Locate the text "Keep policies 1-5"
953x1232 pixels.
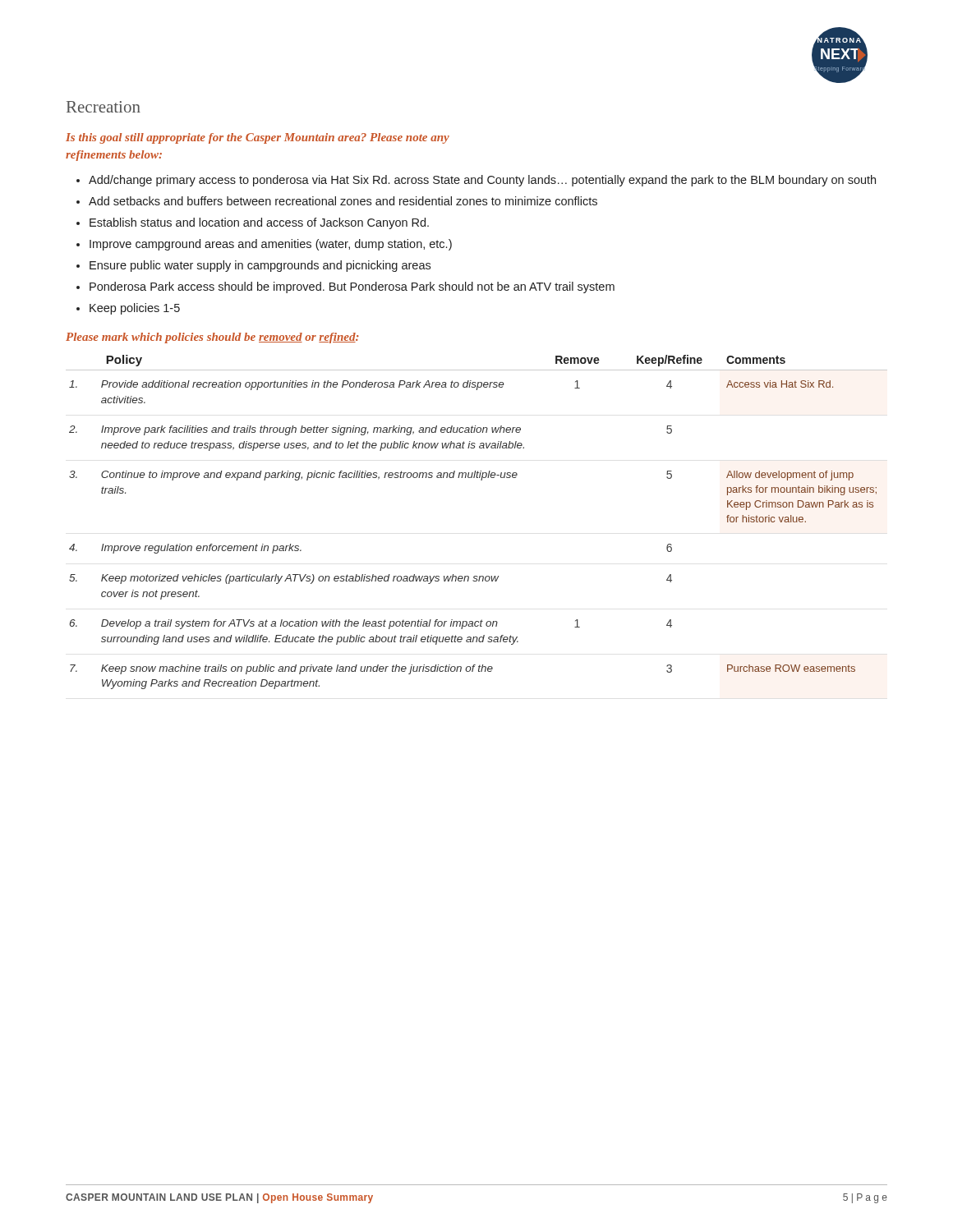coord(134,308)
